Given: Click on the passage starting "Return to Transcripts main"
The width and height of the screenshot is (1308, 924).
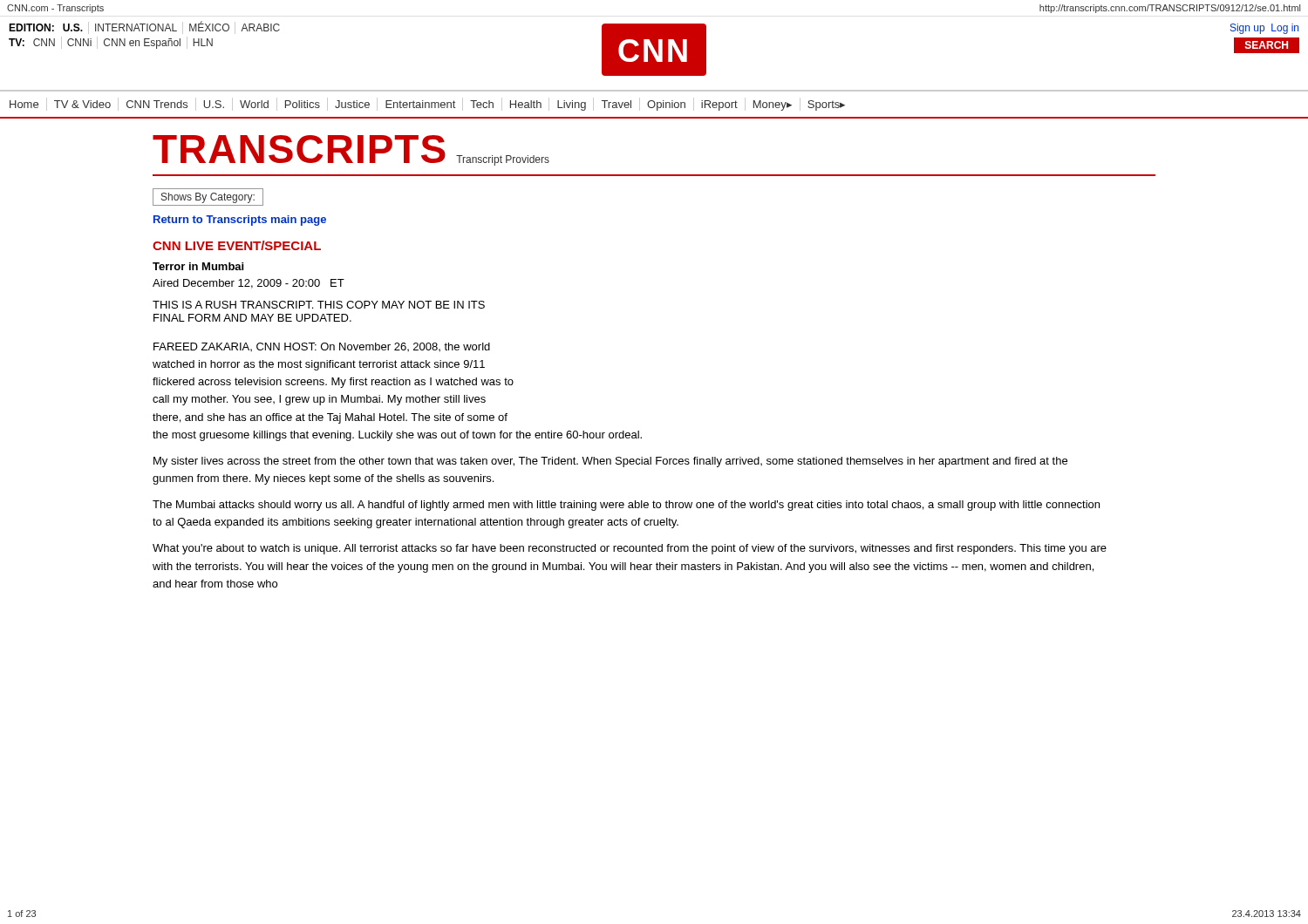Looking at the screenshot, I should [x=240, y=219].
